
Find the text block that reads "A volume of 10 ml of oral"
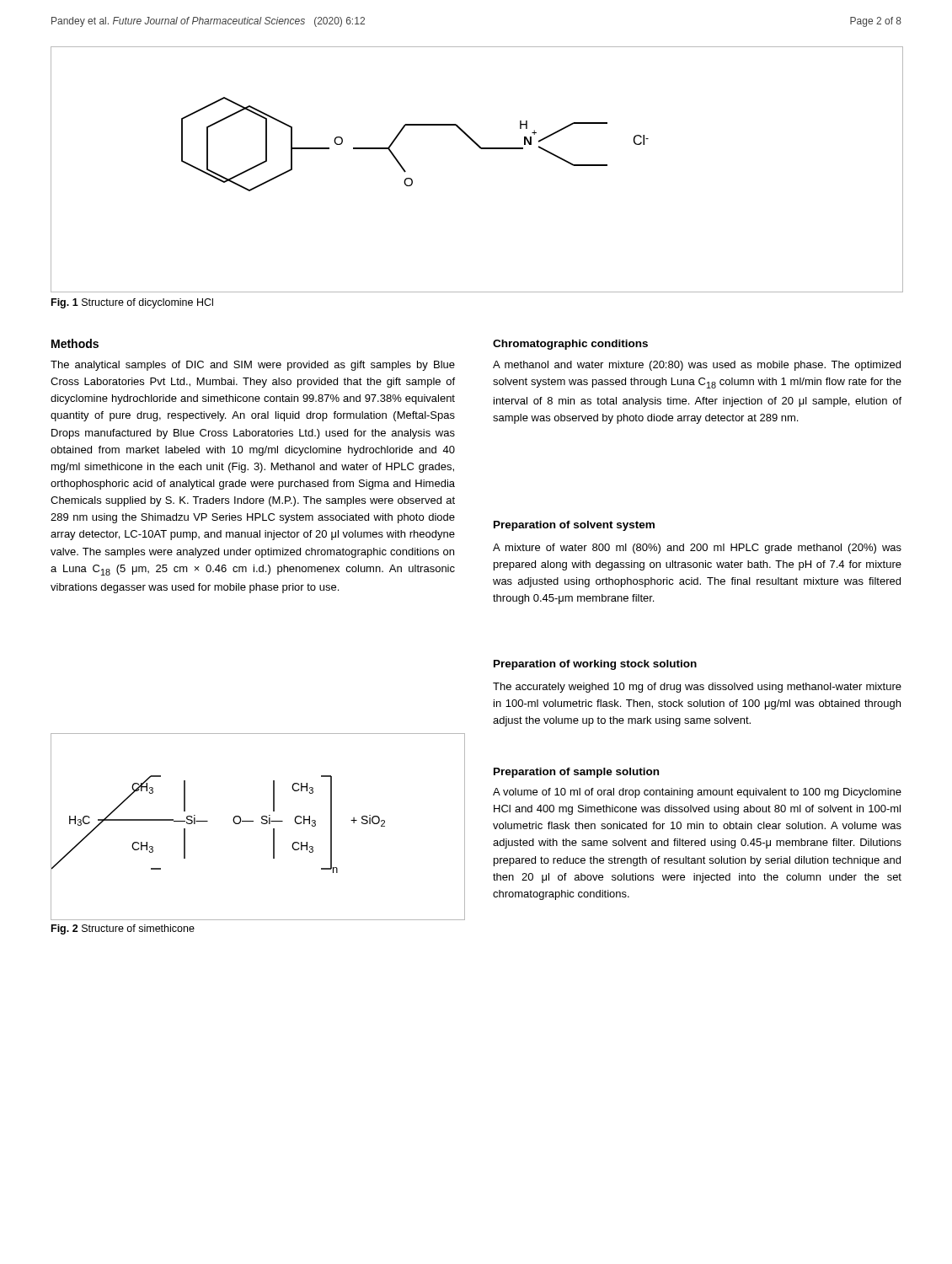click(697, 843)
